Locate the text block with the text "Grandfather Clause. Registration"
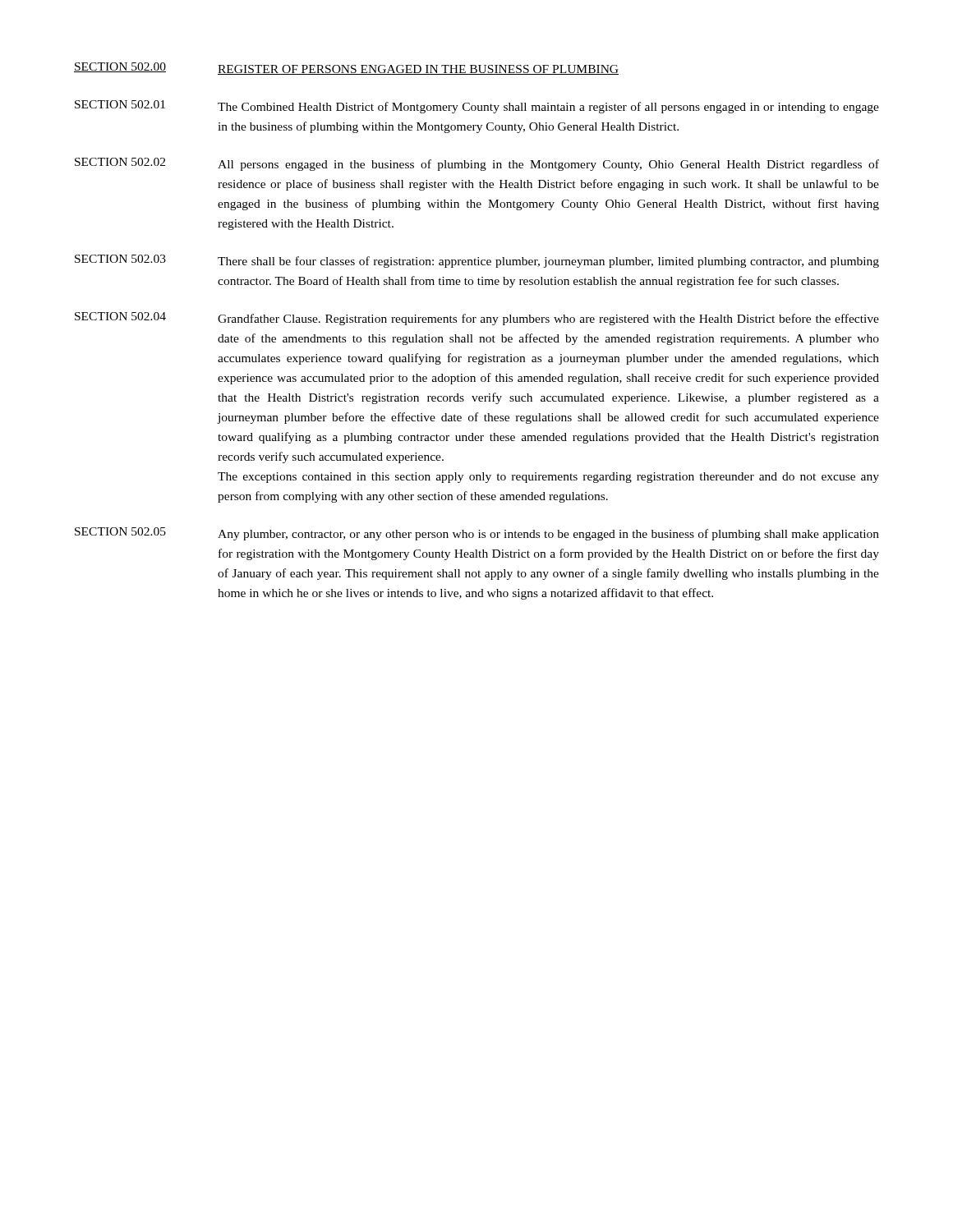 click(548, 407)
